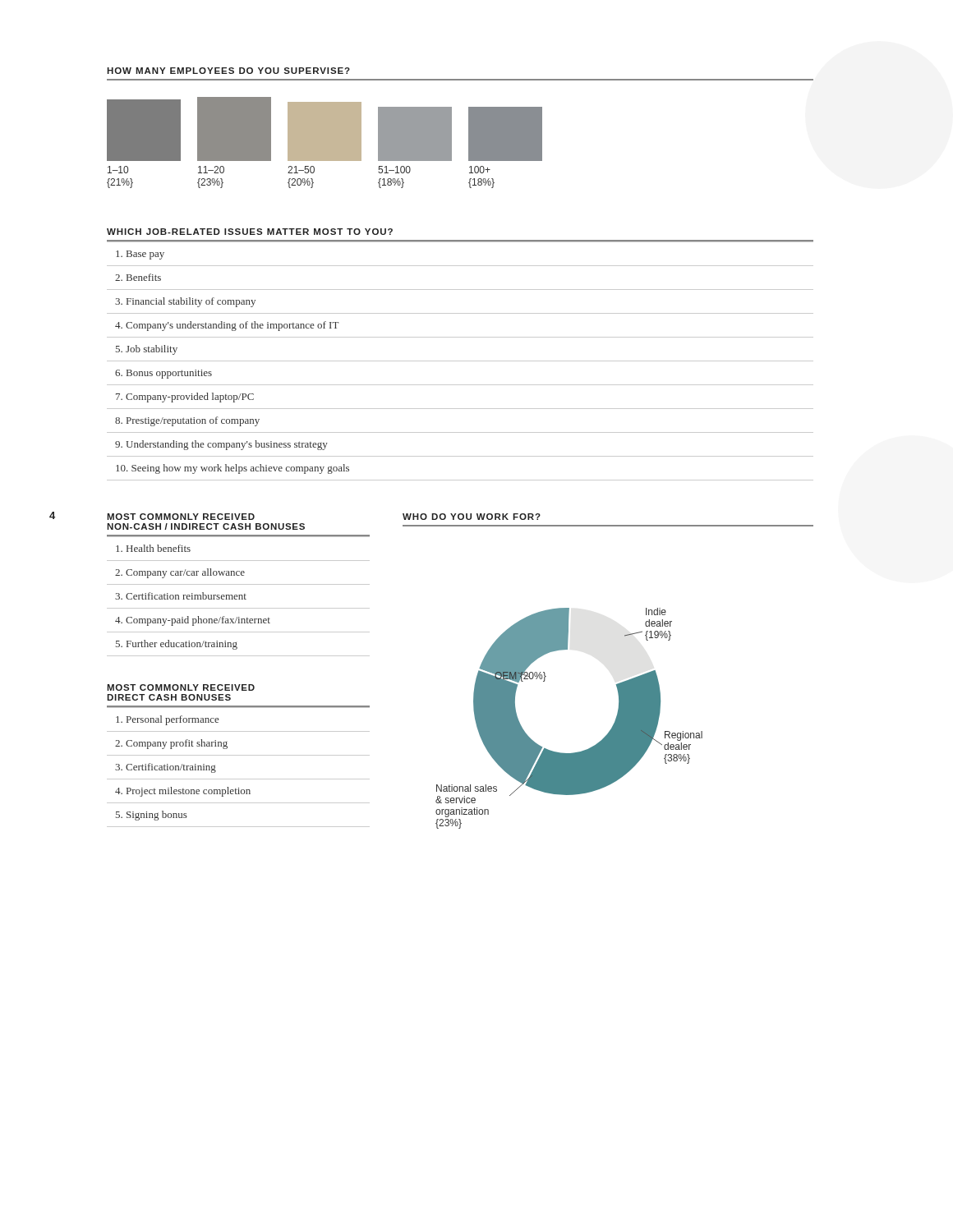The image size is (953, 1232).
Task: Select the list item that reads "4. Company-paid phone/fax/internet"
Action: pyautogui.click(x=193, y=620)
